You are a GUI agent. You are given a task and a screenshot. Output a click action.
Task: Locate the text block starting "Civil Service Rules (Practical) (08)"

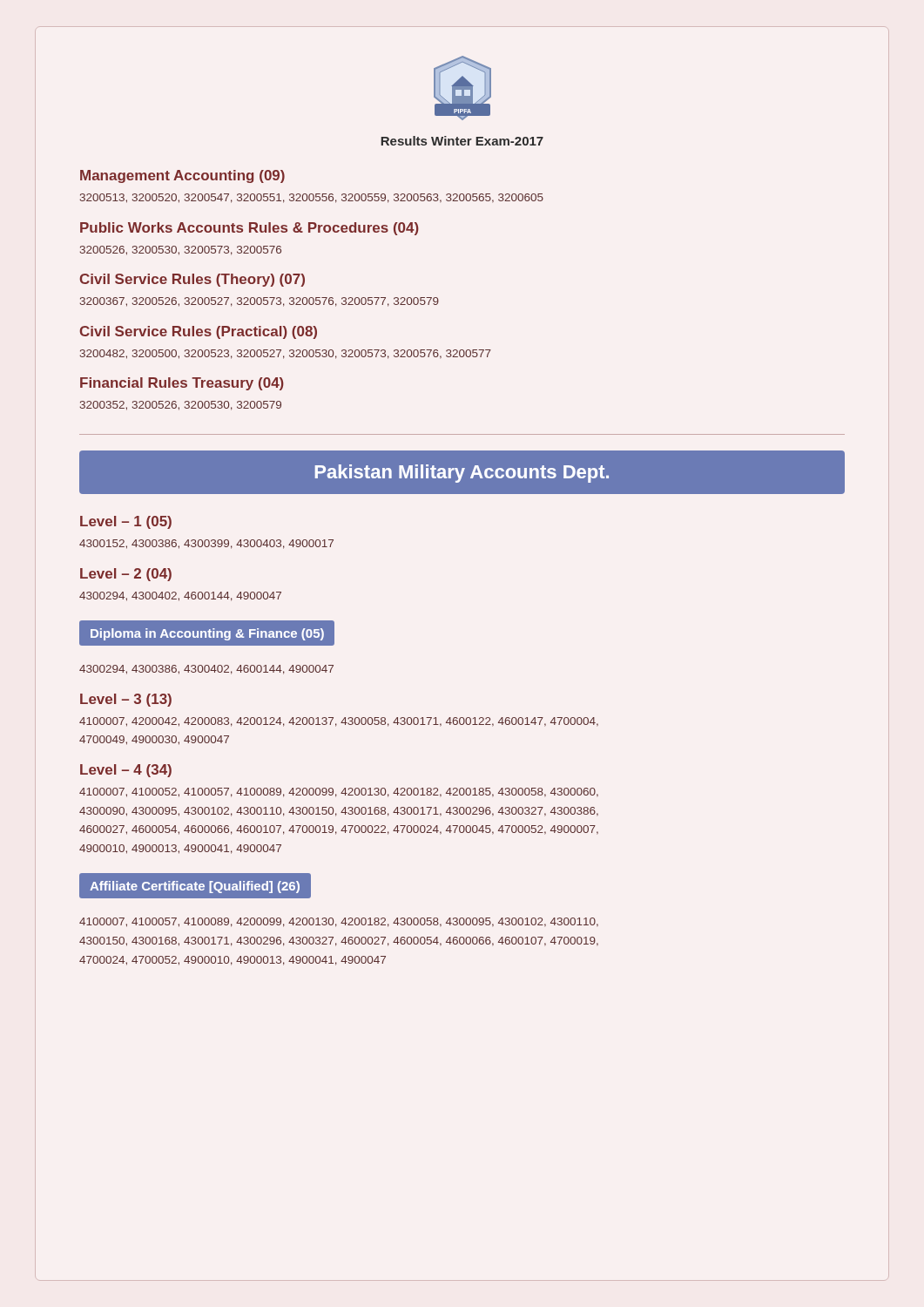[x=199, y=331]
